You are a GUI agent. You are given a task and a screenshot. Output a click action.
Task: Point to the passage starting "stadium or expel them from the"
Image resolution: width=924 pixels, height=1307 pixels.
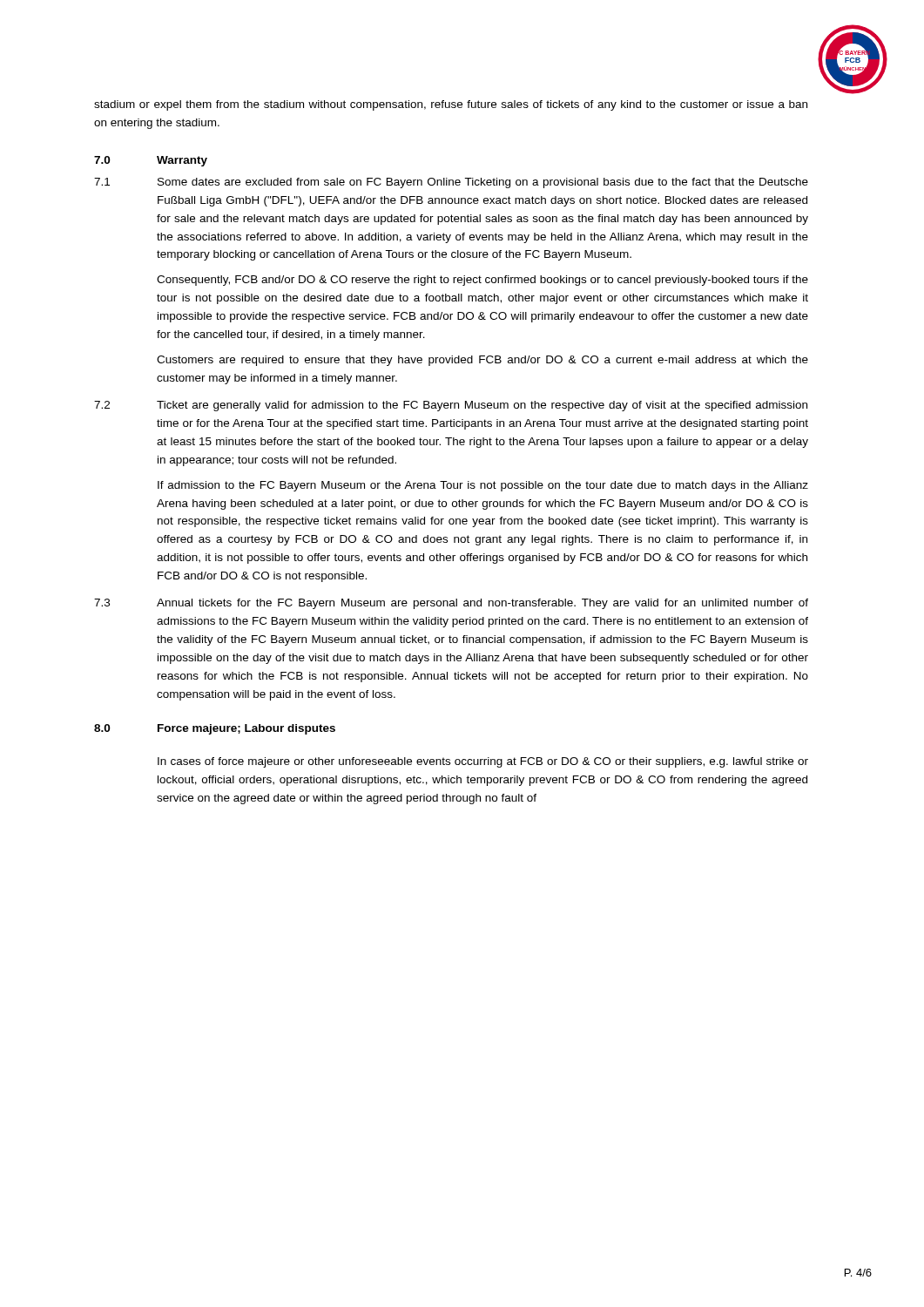(451, 113)
